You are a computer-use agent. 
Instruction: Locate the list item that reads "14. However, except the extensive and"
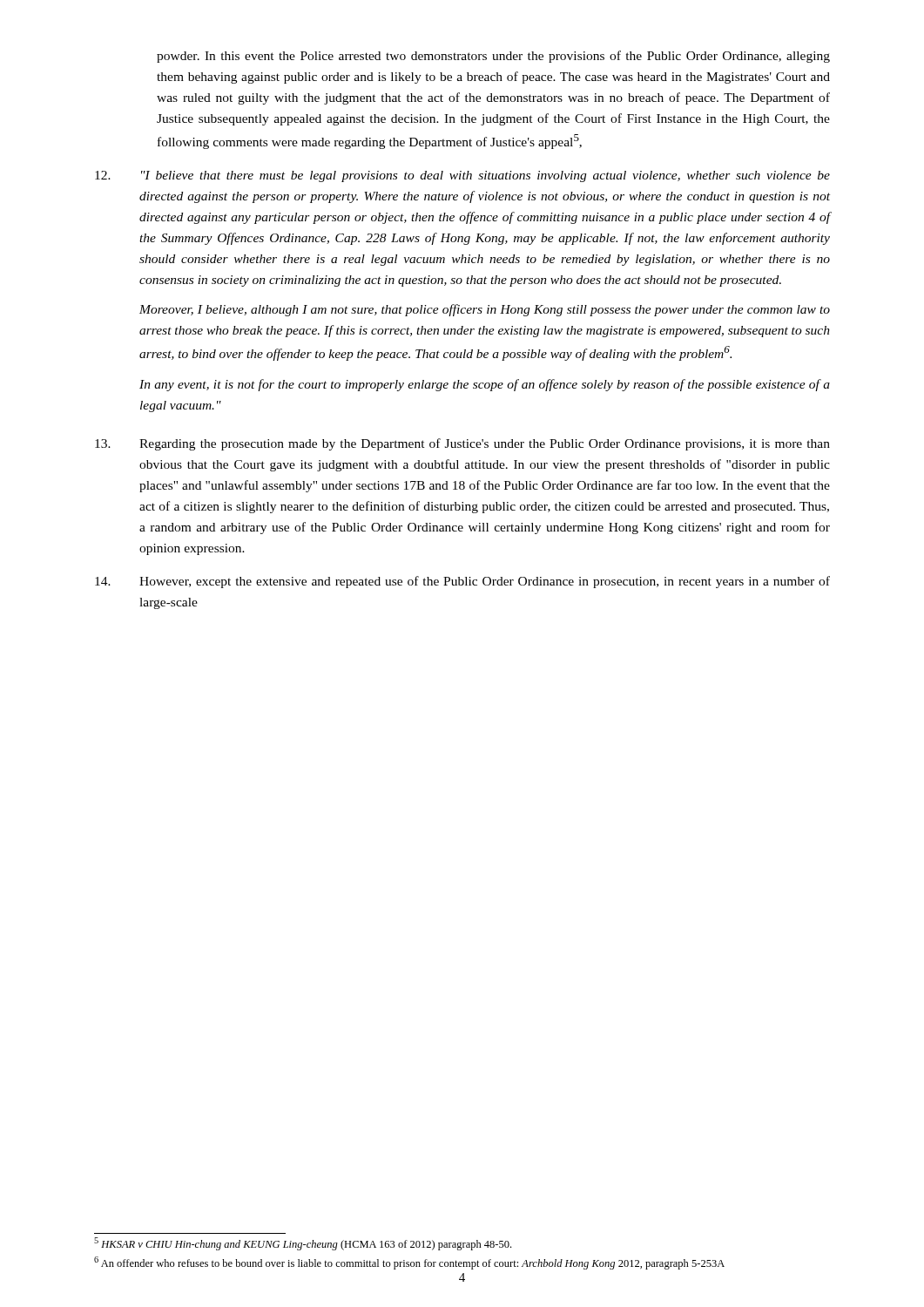(x=462, y=591)
